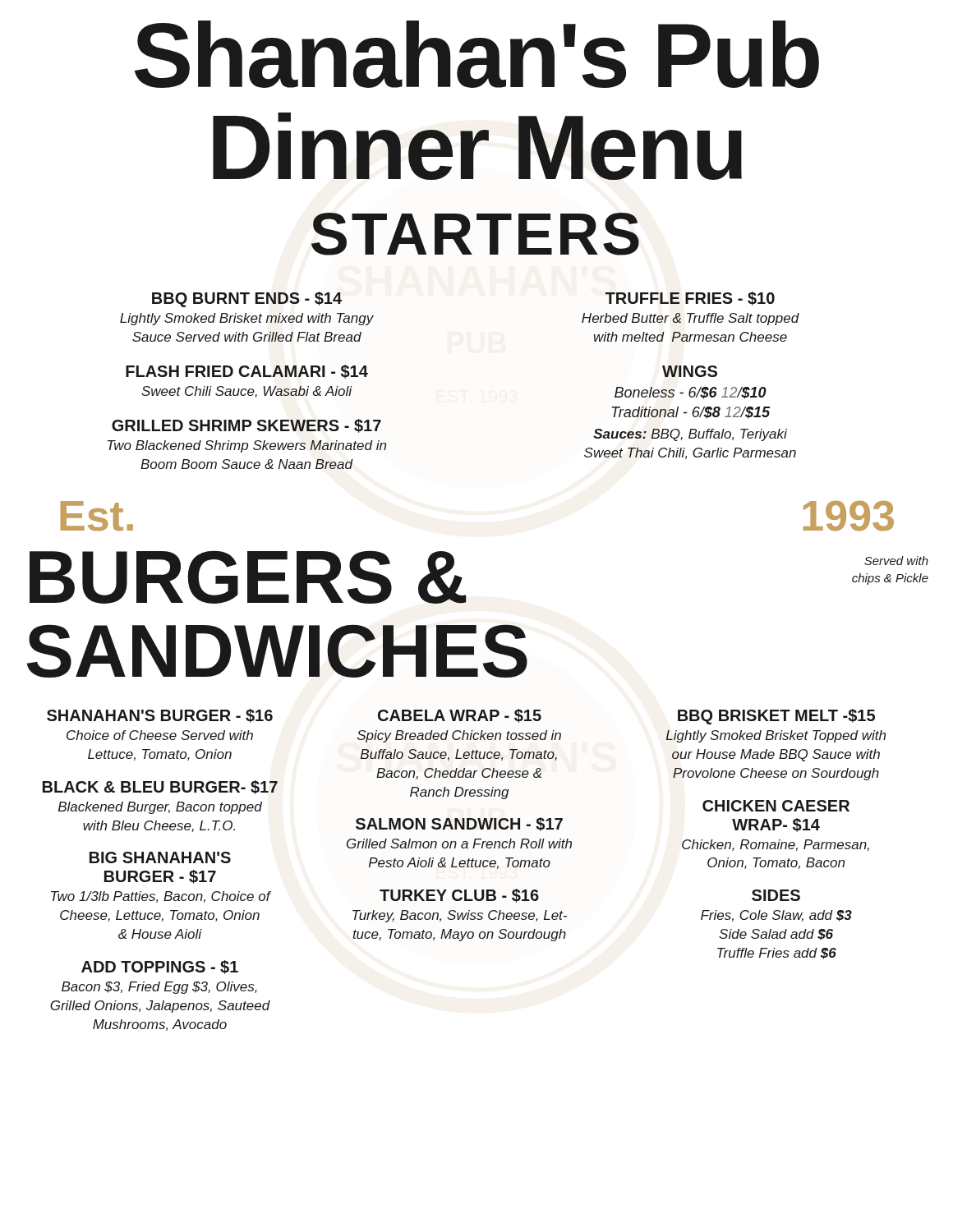Find the block on this page that starts "CHICKEN CAESERWRAP- $14 Chicken, Romaine,"
953x1232 pixels.
pos(776,835)
